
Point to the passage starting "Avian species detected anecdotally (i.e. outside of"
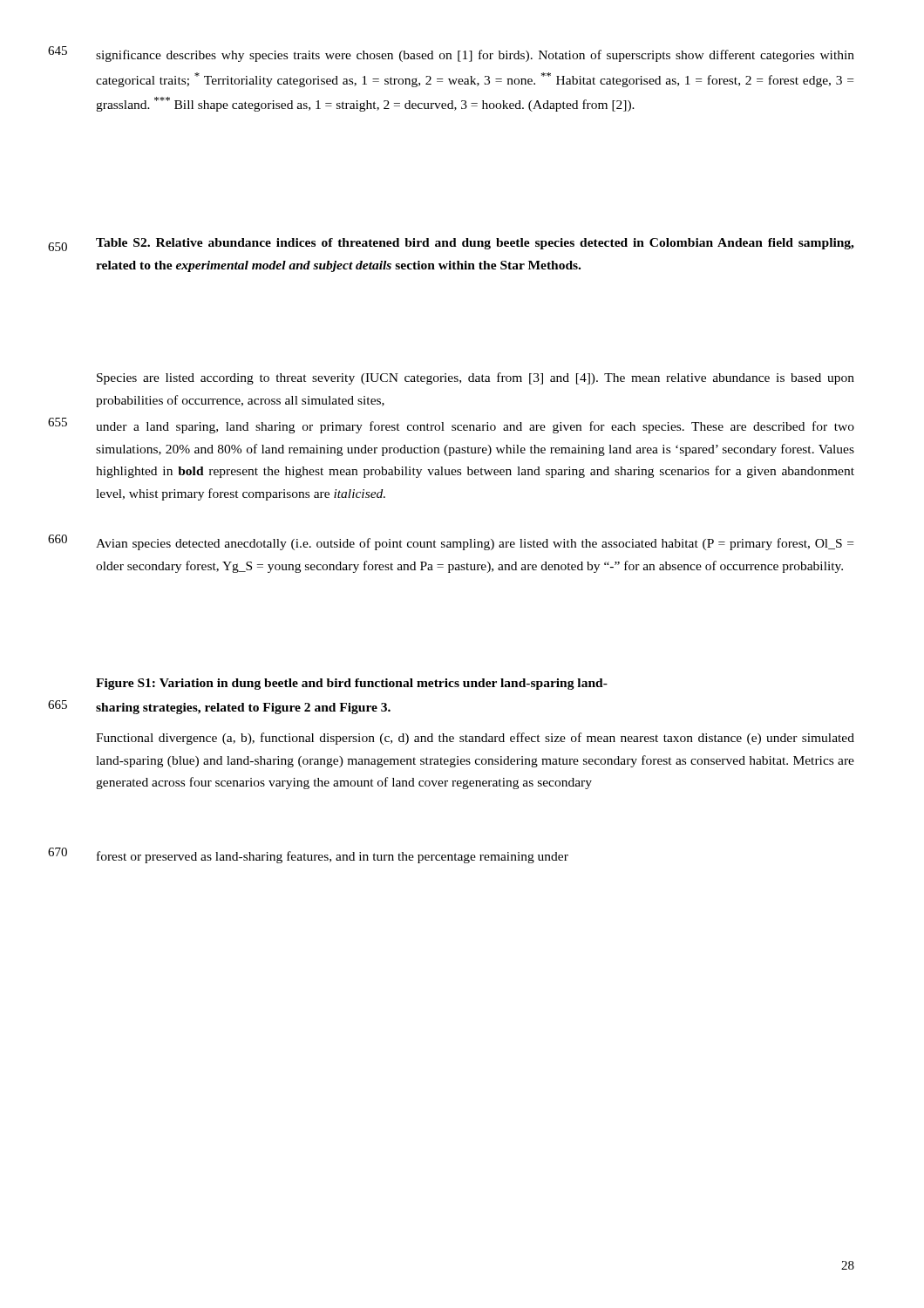pos(475,554)
